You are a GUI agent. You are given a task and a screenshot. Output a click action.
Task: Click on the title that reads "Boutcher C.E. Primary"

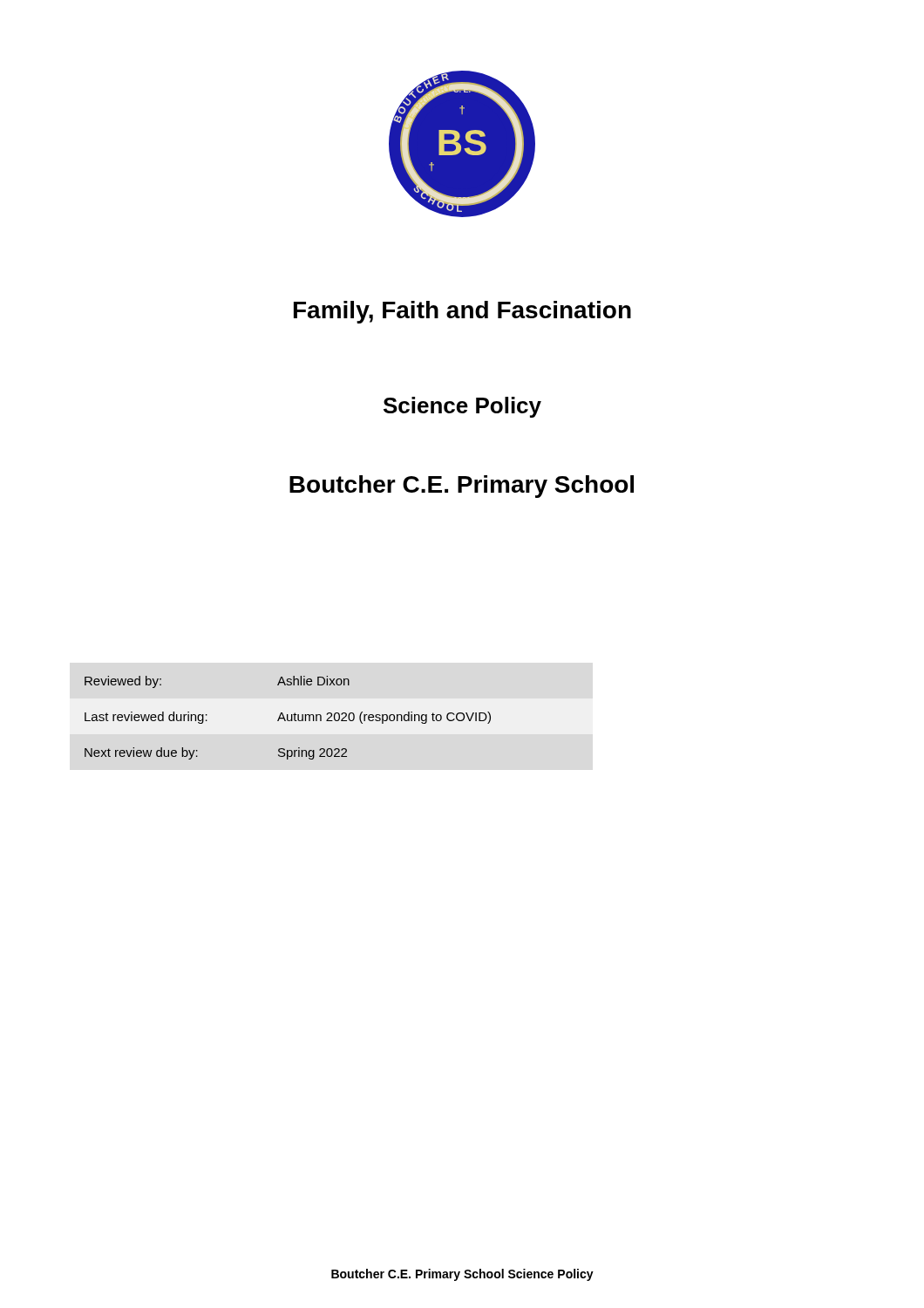coord(462,484)
